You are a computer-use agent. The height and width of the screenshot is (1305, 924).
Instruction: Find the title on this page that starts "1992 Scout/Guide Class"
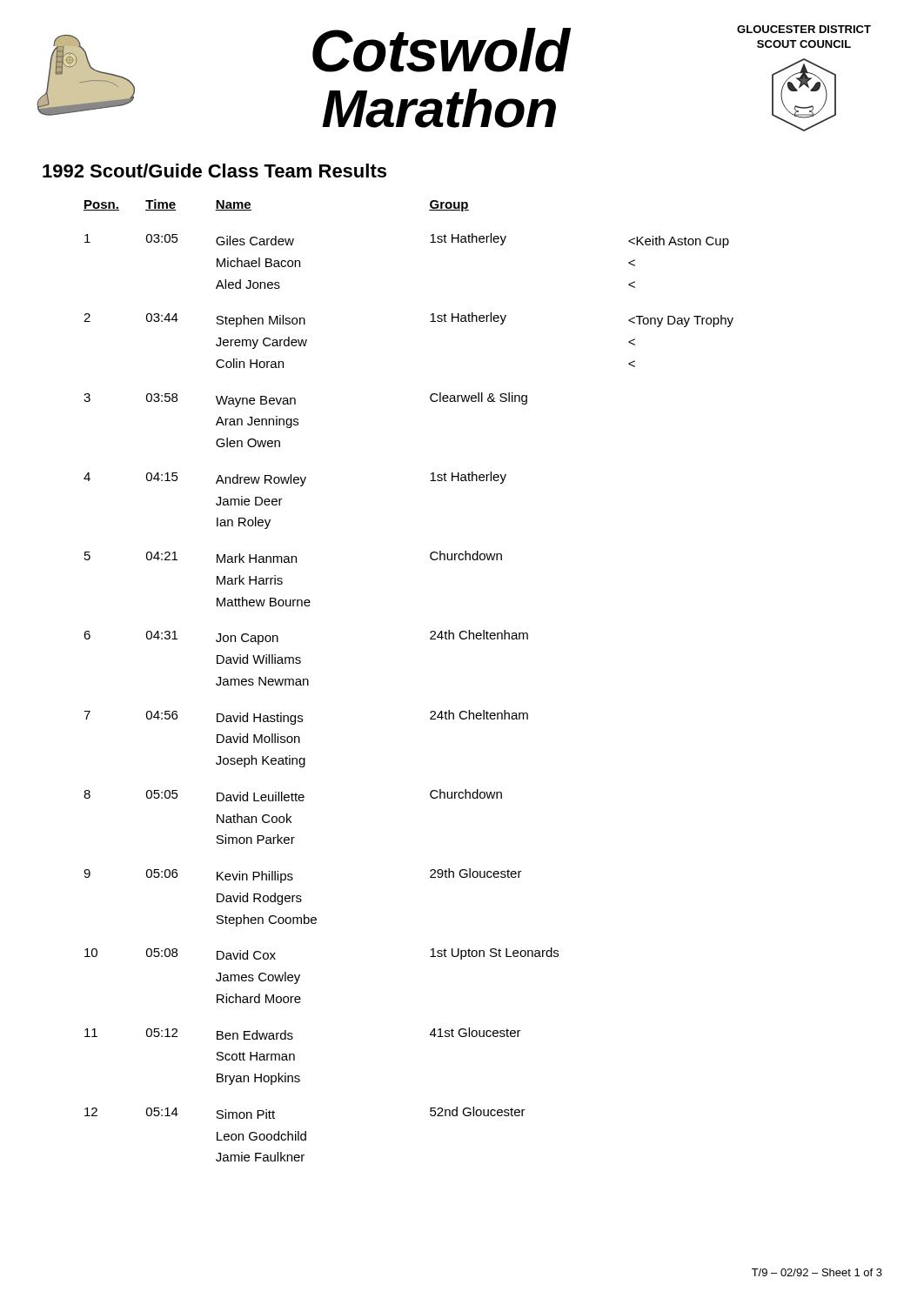click(x=214, y=171)
